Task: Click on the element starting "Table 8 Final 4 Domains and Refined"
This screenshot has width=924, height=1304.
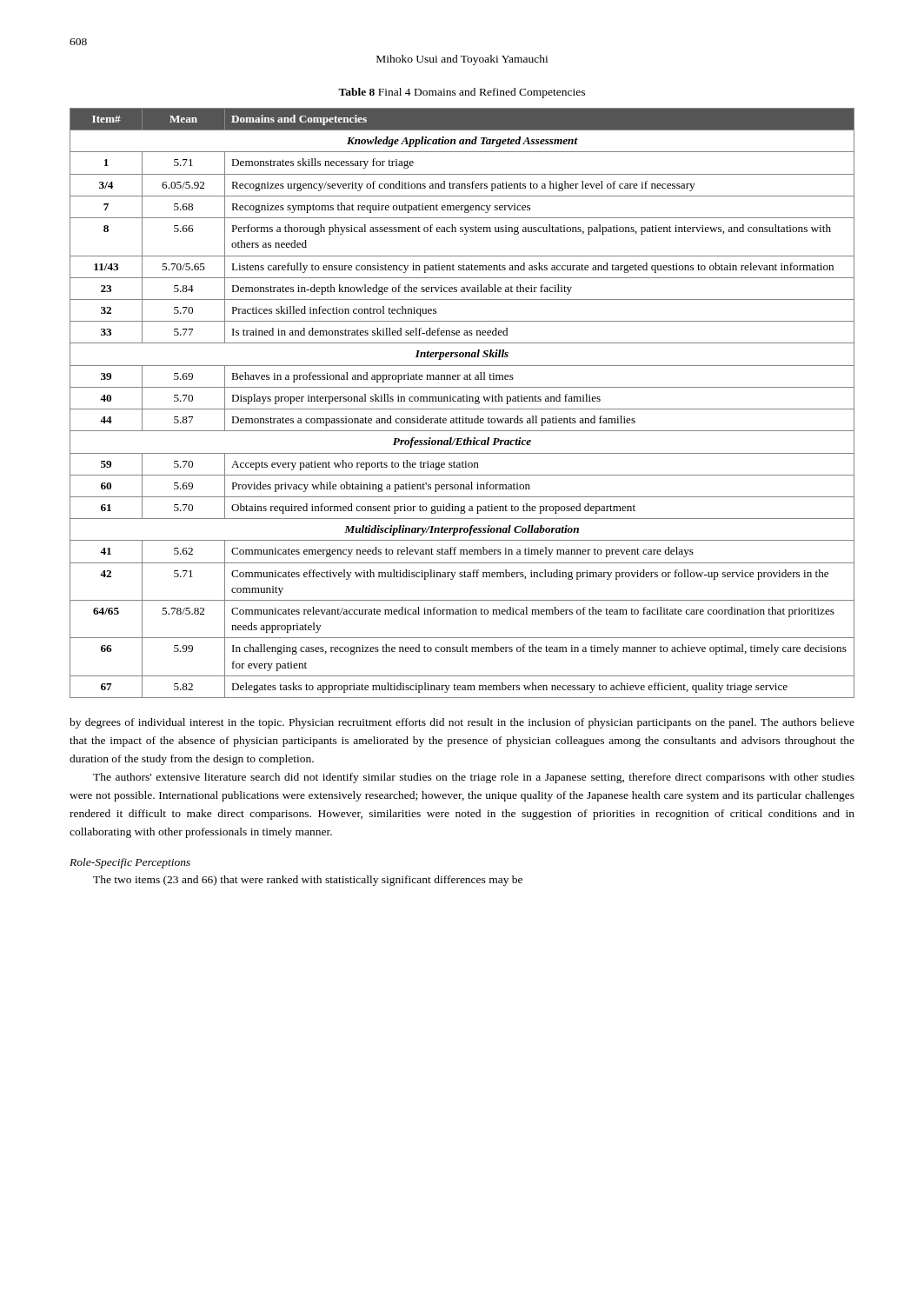Action: point(462,92)
